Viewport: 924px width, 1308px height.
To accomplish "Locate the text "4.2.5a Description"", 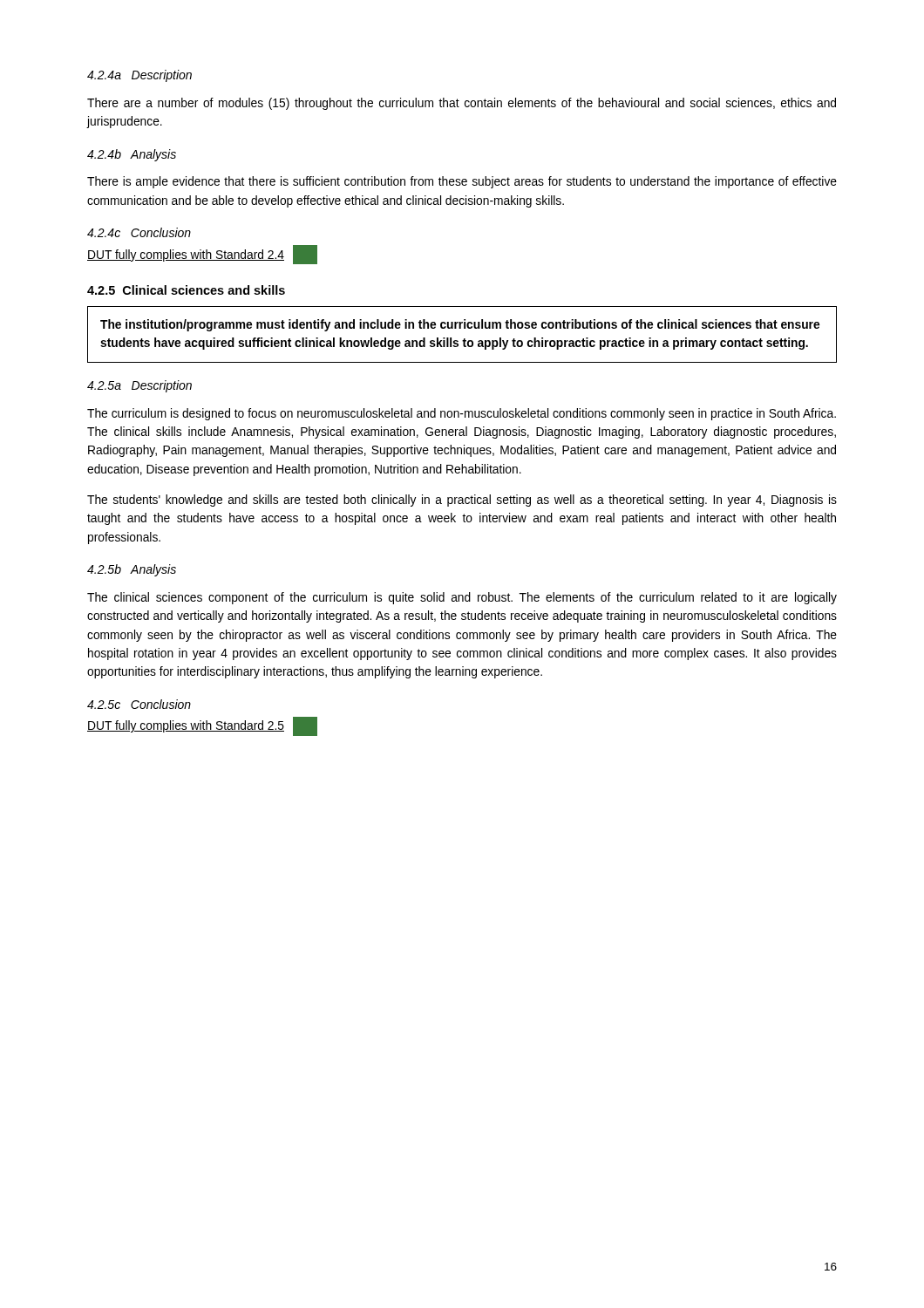I will 139,386.
